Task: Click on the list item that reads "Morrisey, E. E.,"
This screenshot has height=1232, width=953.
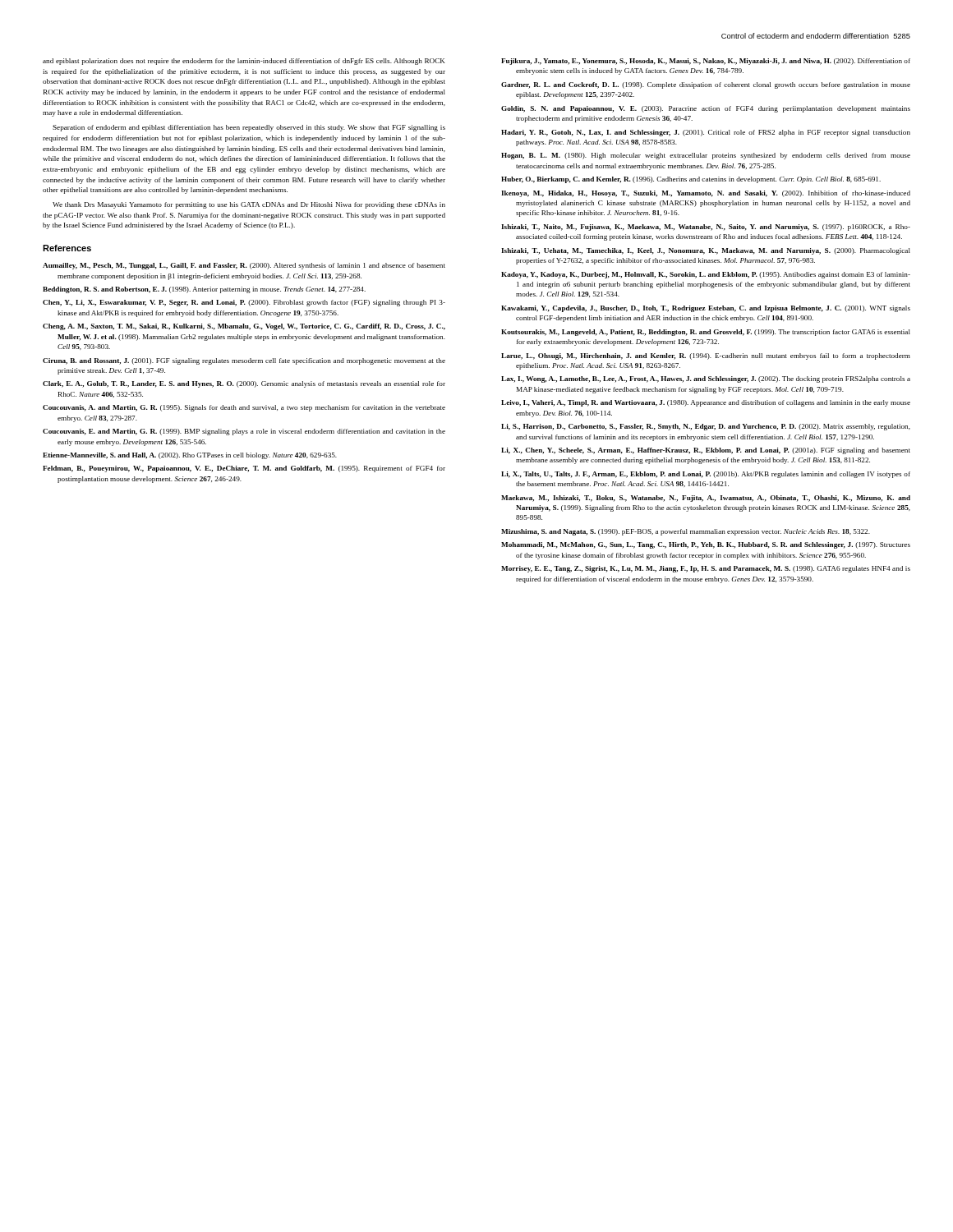Action: click(x=706, y=574)
